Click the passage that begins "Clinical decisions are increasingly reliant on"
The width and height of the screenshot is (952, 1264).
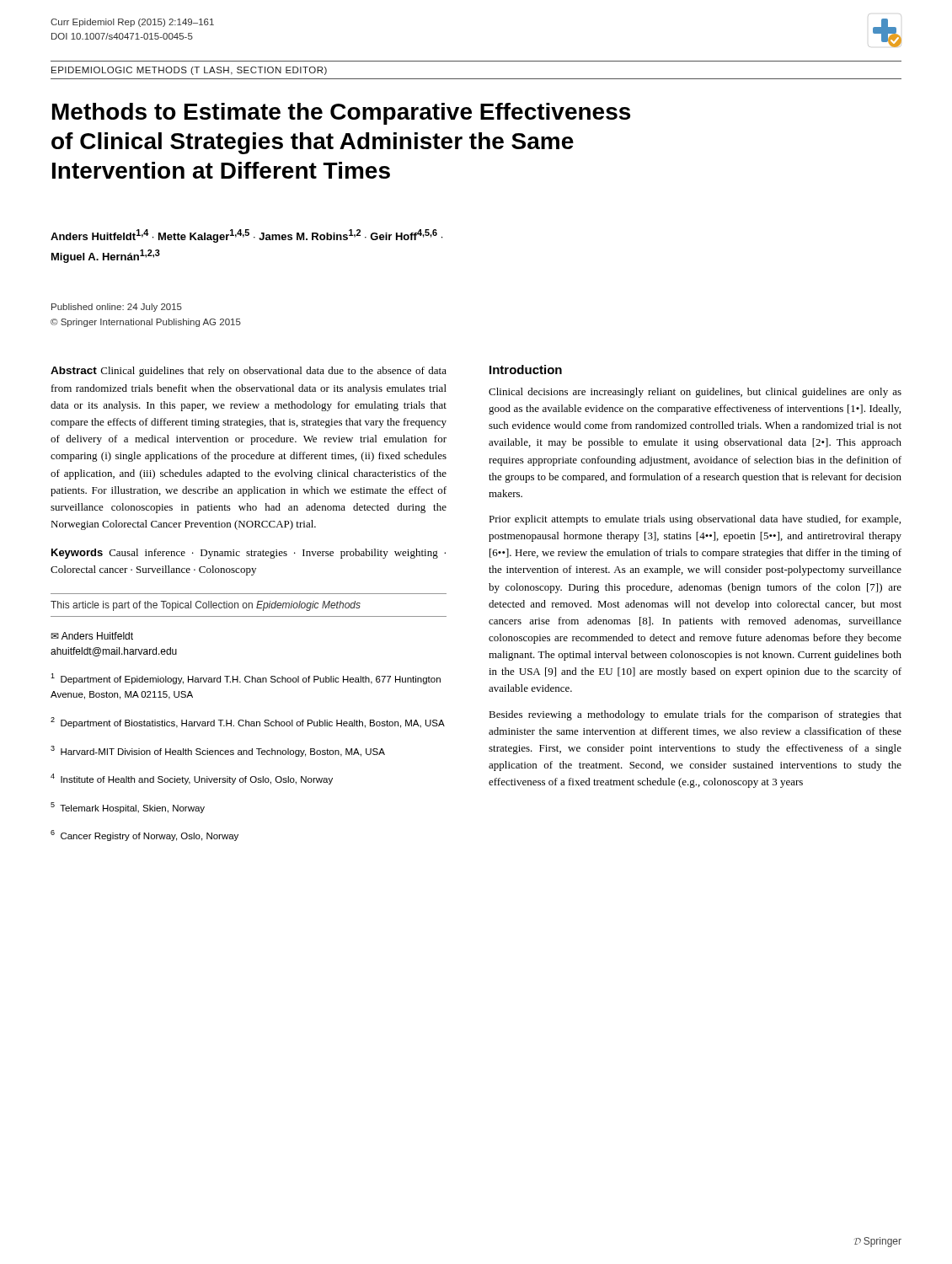(695, 587)
